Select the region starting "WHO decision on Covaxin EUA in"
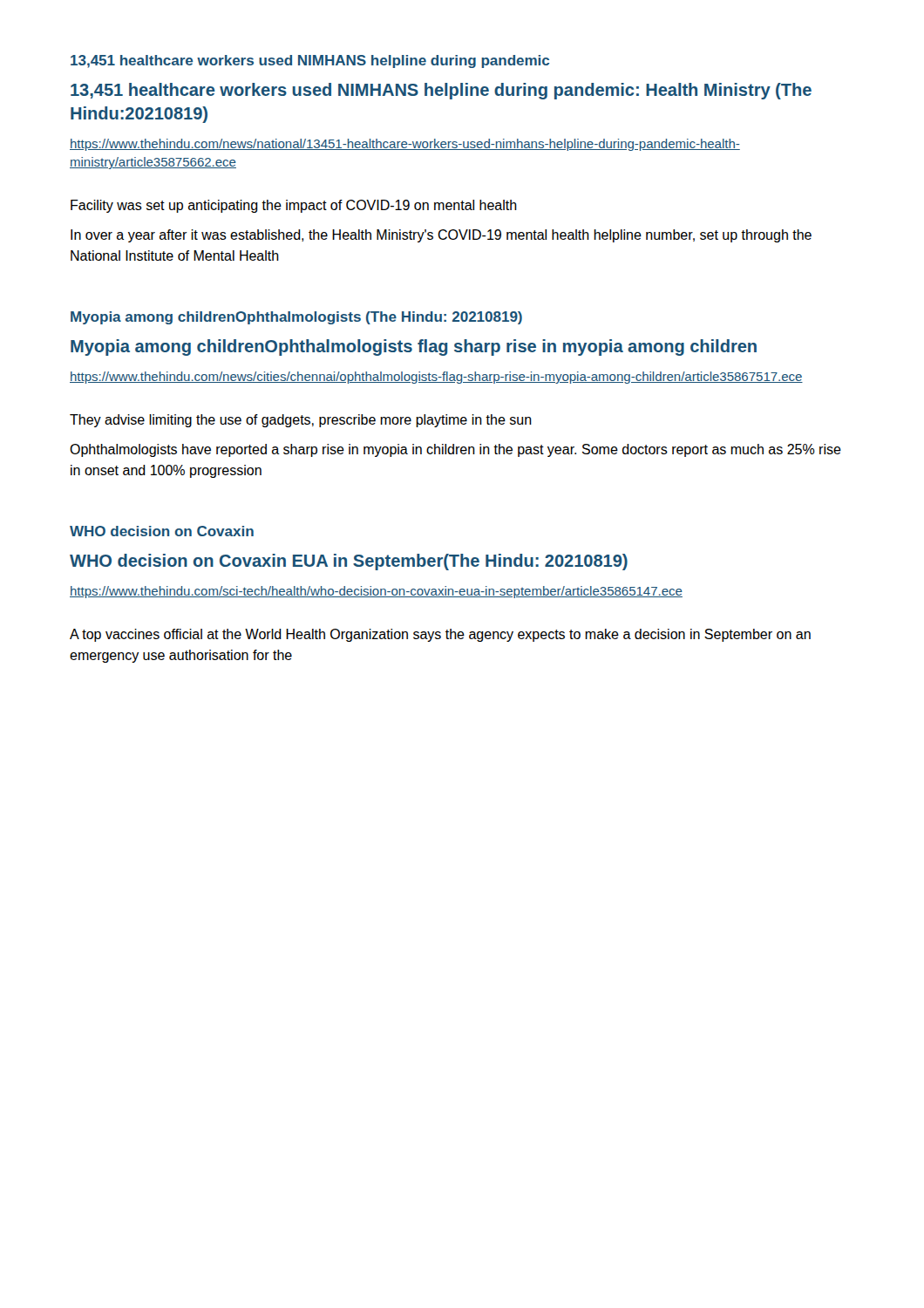Screen dimensions: 1308x924 click(x=349, y=561)
